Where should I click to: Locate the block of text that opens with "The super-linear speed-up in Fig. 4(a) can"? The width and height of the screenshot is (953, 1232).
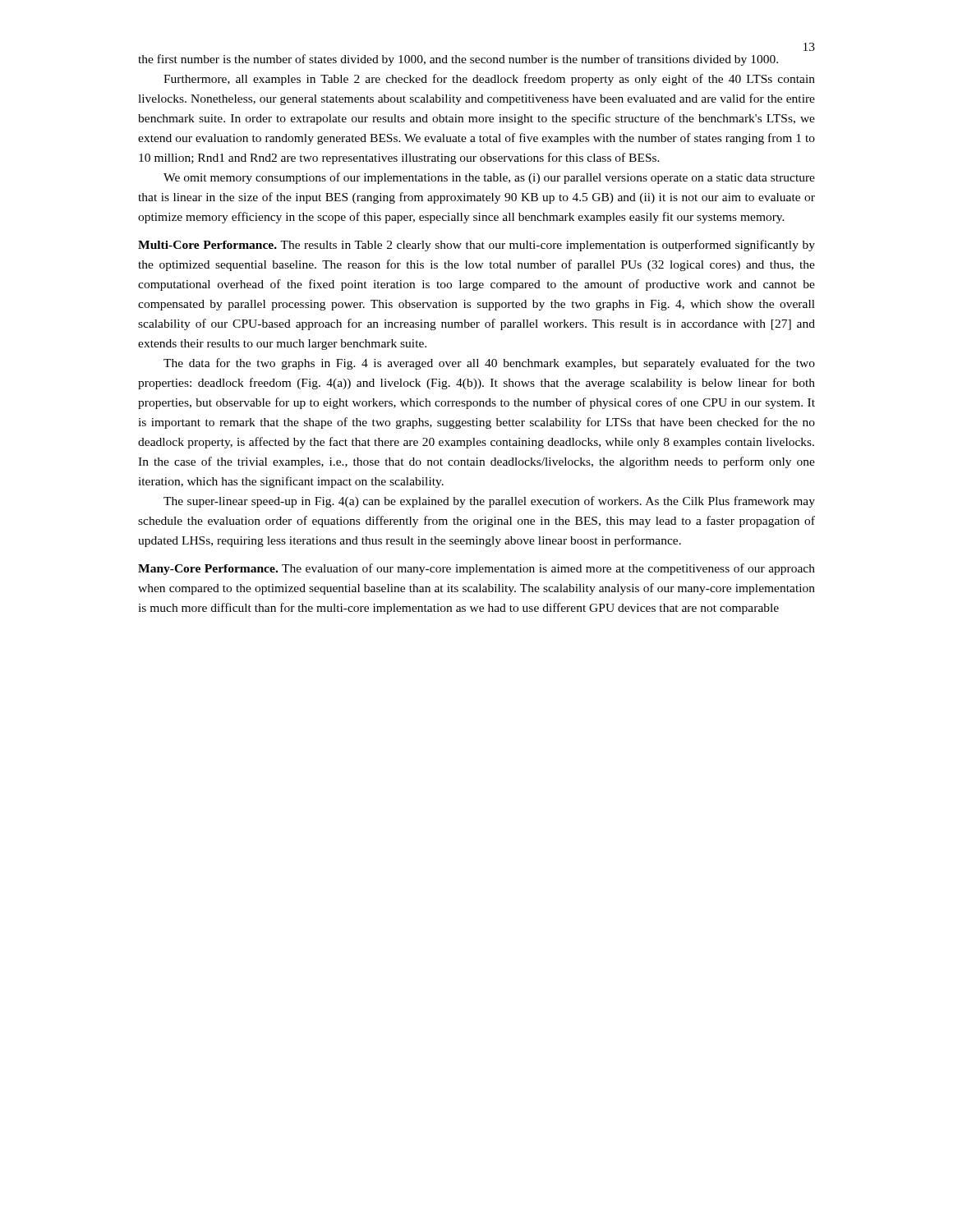coord(476,521)
